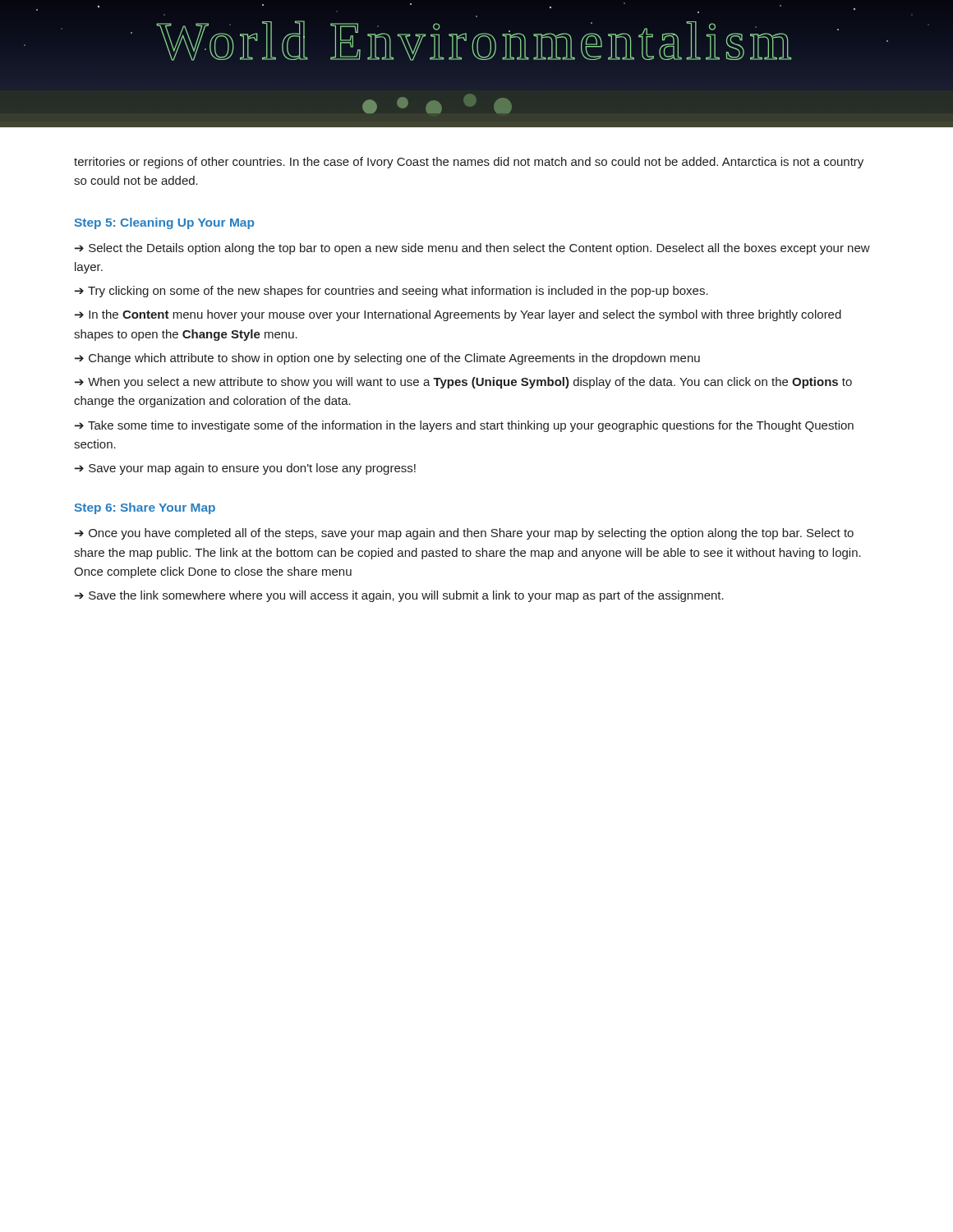Find the illustration
953x1232 pixels.
pos(476,64)
